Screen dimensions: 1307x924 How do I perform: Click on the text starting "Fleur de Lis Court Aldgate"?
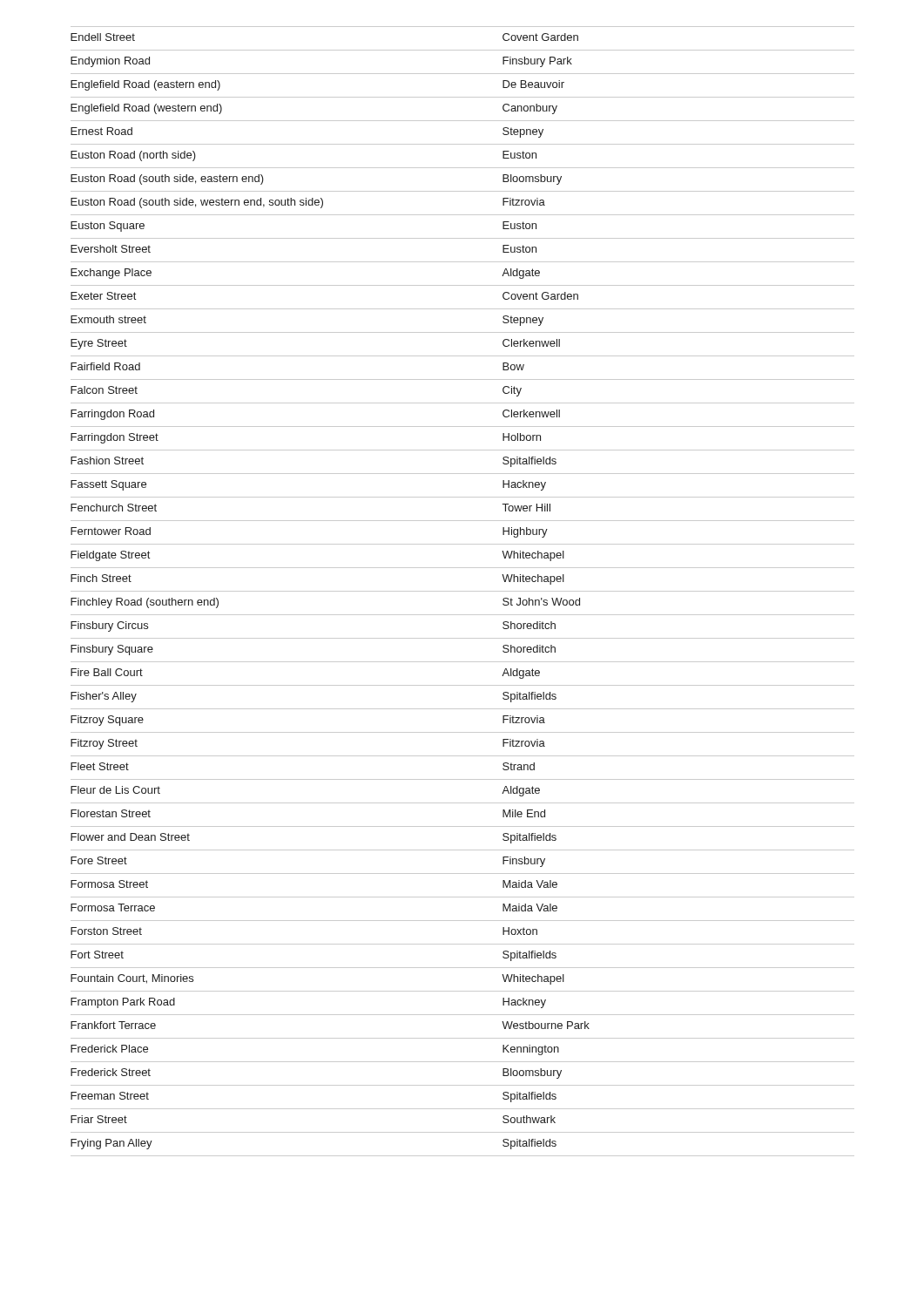[x=420, y=791]
